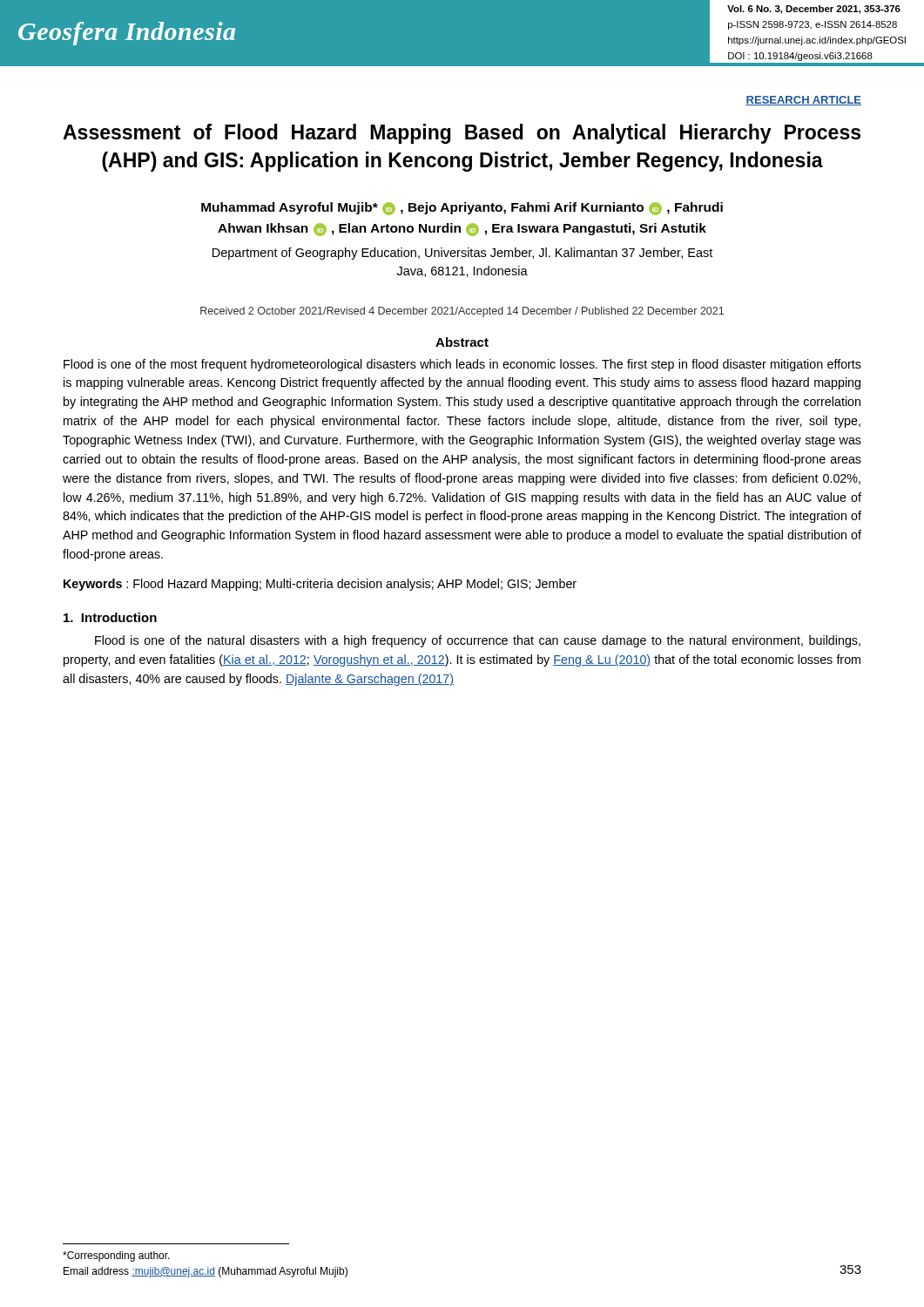This screenshot has width=924, height=1307.
Task: Locate the text starting "Received 2 October 2021/Revised"
Action: [462, 311]
